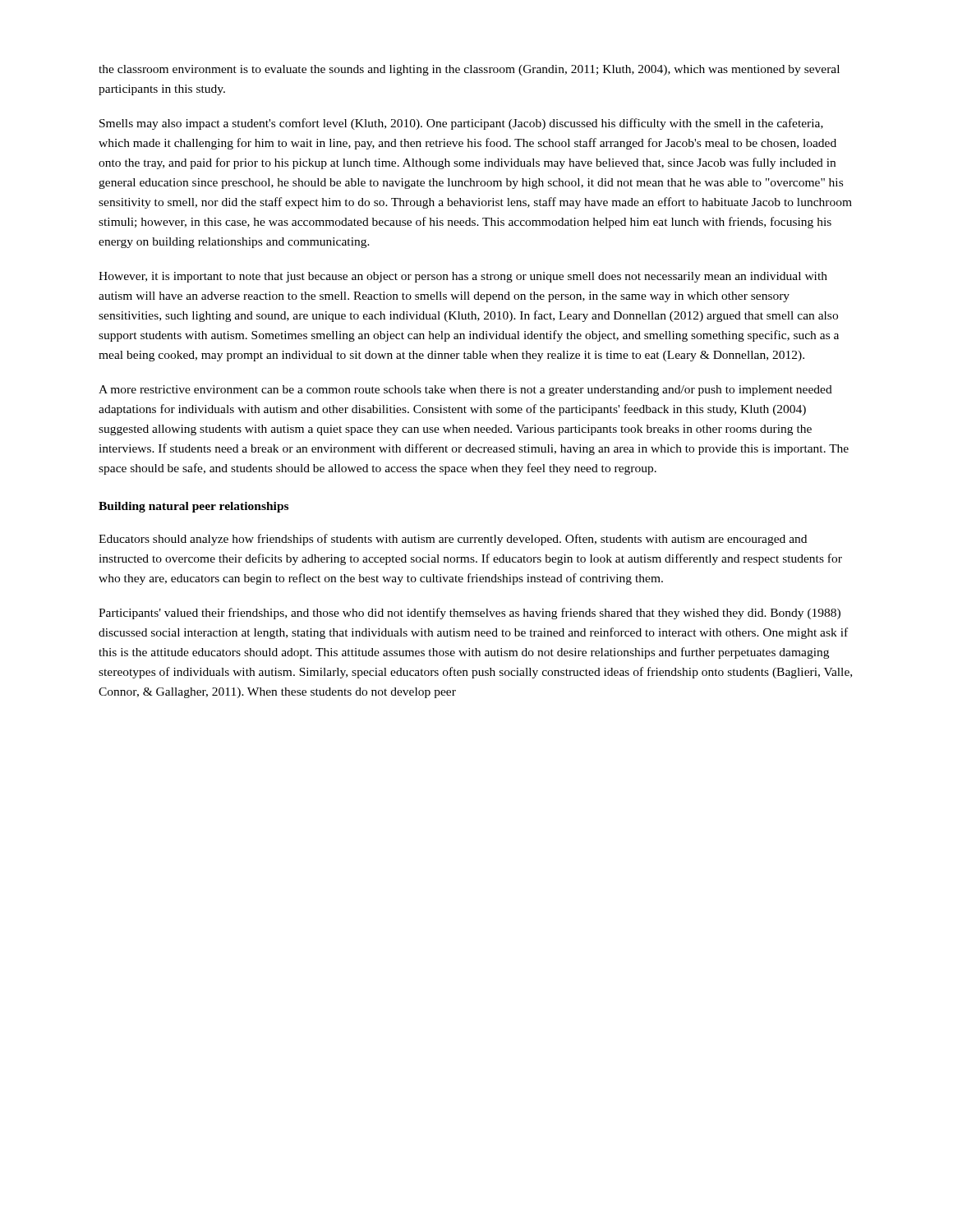Locate the block starting "Smells may also impact a student's"

(x=475, y=182)
